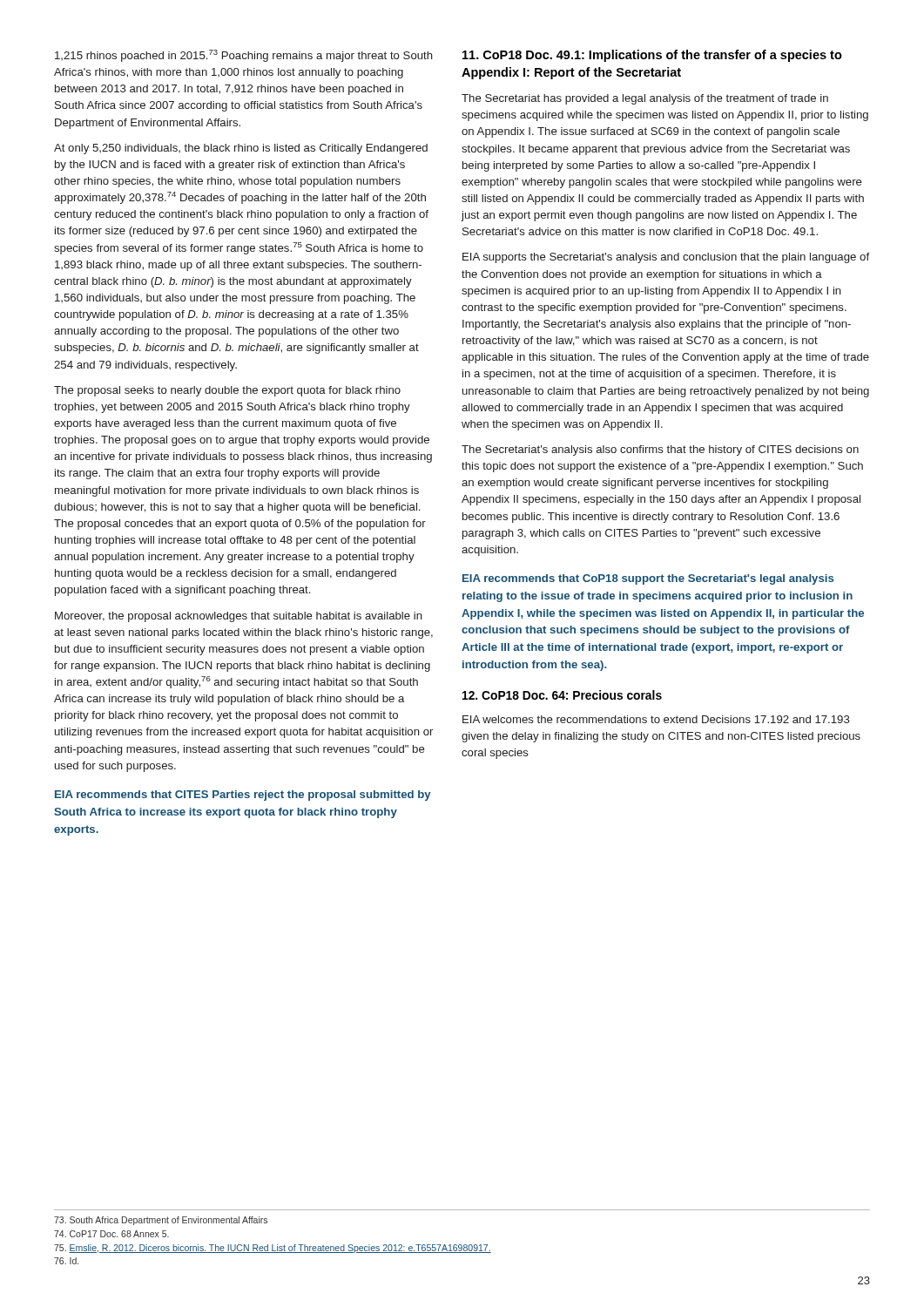This screenshot has width=924, height=1307.
Task: Locate the text block that reads "EIA supports the Secretariat's analysis and"
Action: click(666, 340)
